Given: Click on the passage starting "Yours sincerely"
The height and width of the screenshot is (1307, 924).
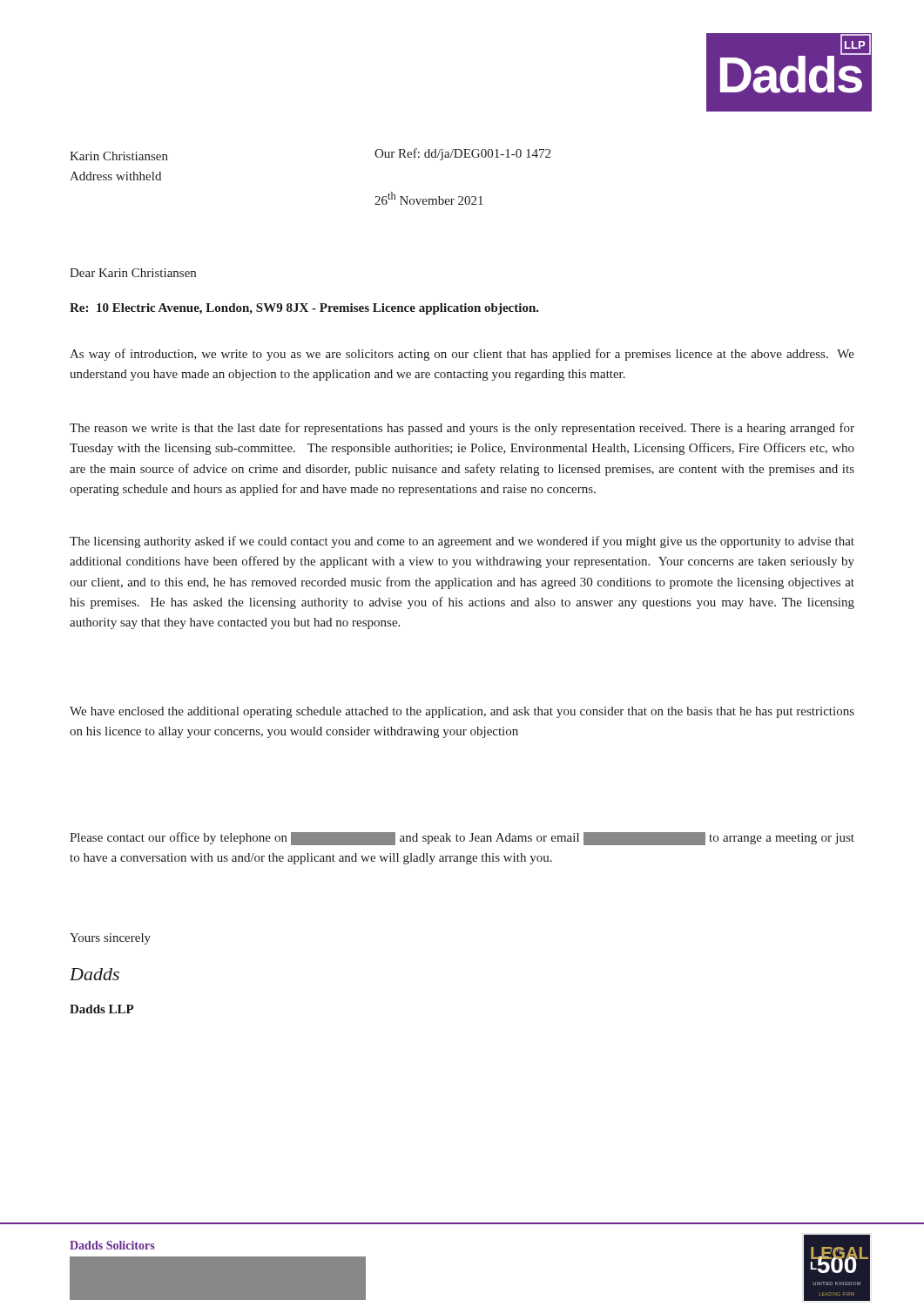Looking at the screenshot, I should pyautogui.click(x=110, y=938).
